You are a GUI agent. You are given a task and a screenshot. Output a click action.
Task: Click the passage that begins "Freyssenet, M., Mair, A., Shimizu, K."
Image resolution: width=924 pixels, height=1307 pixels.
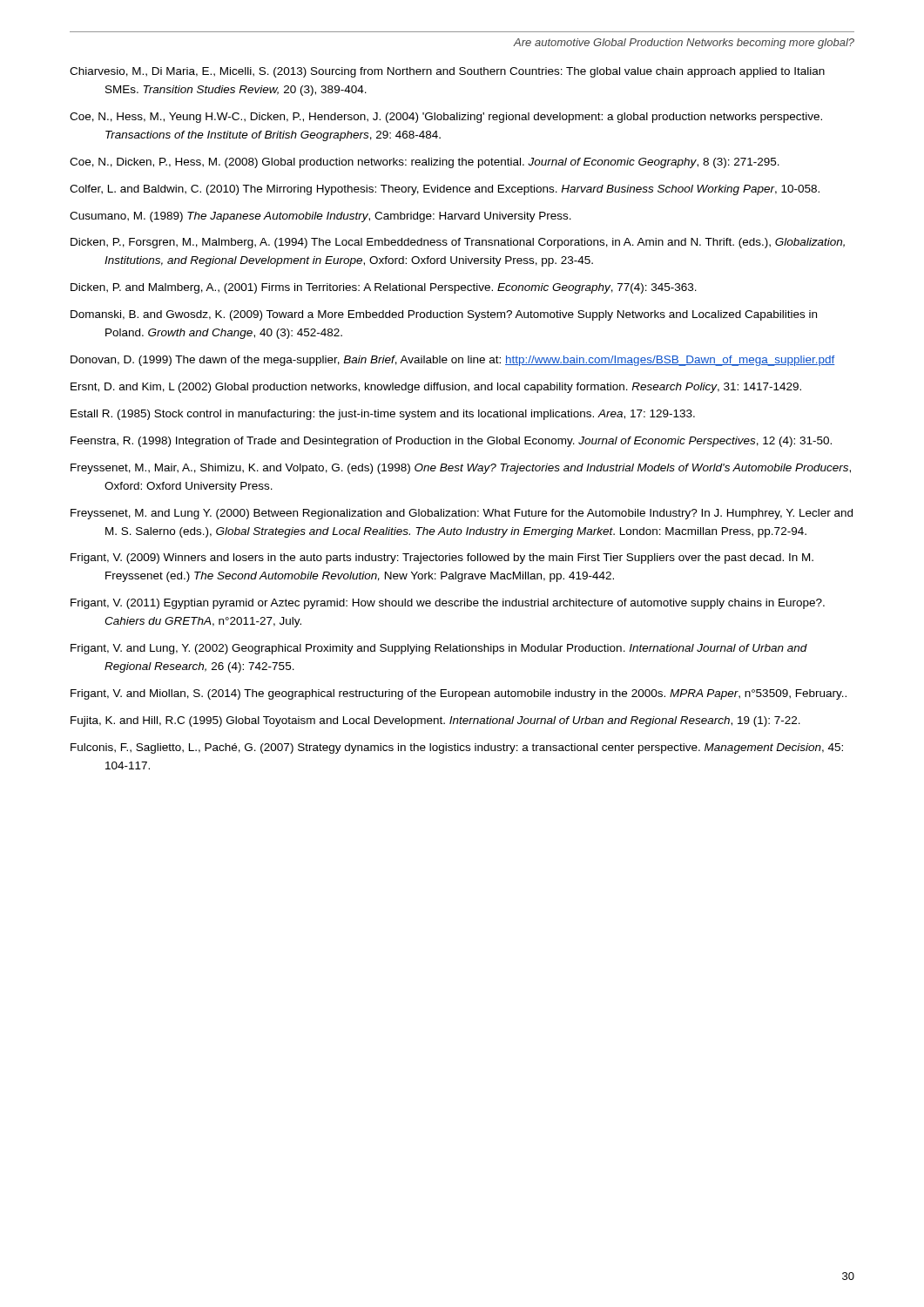(x=462, y=477)
